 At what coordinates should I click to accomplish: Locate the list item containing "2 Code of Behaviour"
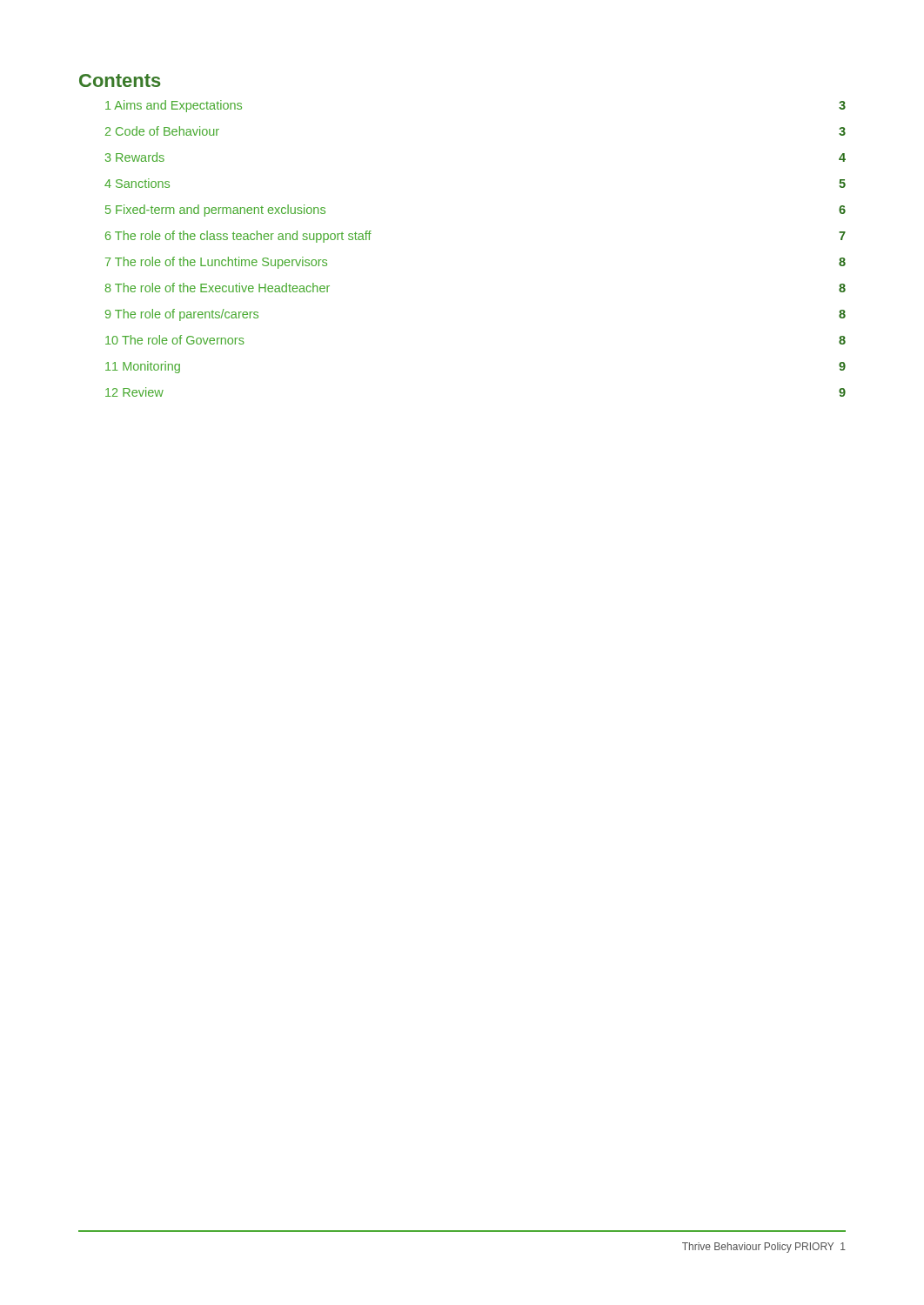[157, 131]
